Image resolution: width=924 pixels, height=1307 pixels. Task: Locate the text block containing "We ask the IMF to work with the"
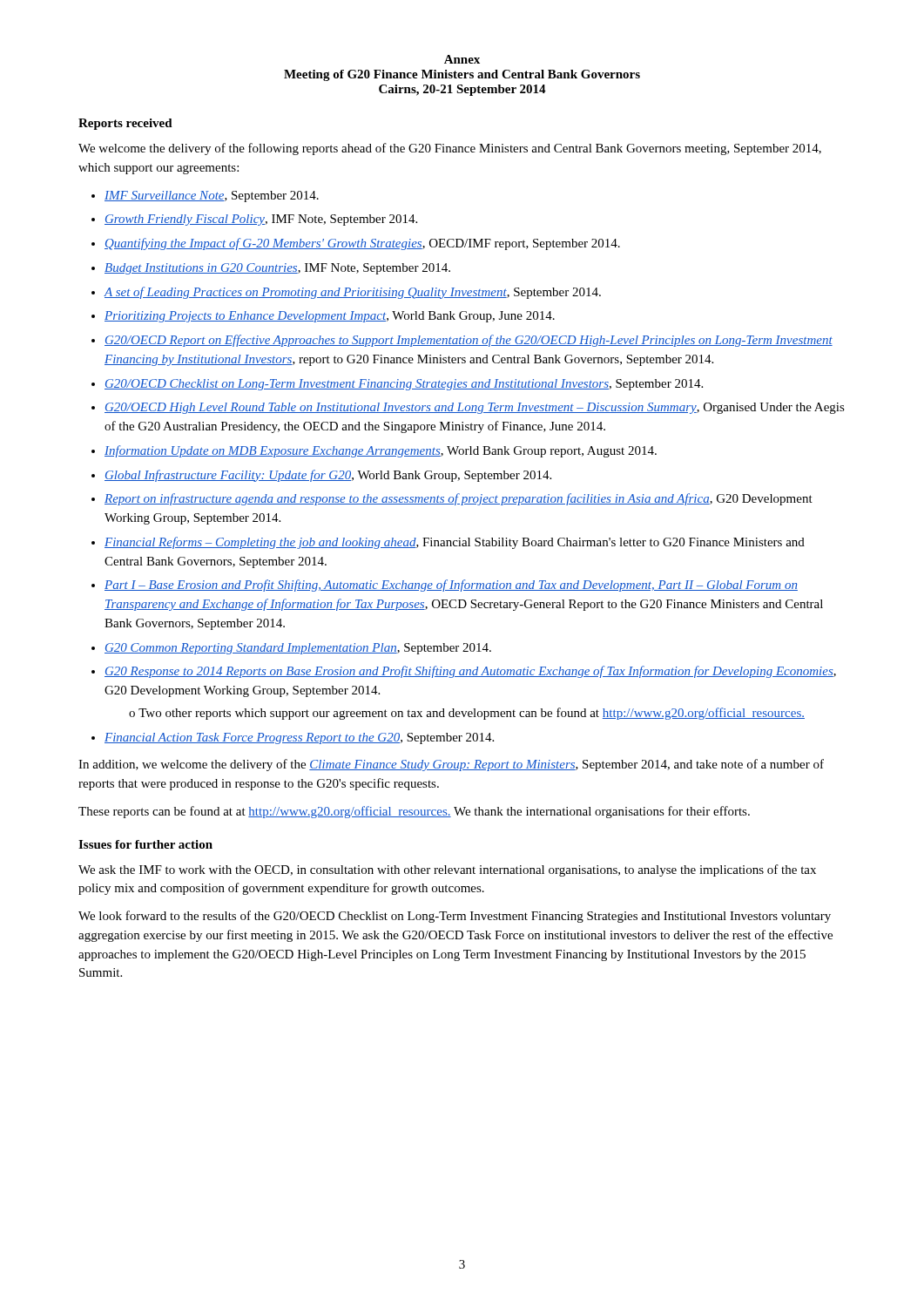pos(447,879)
